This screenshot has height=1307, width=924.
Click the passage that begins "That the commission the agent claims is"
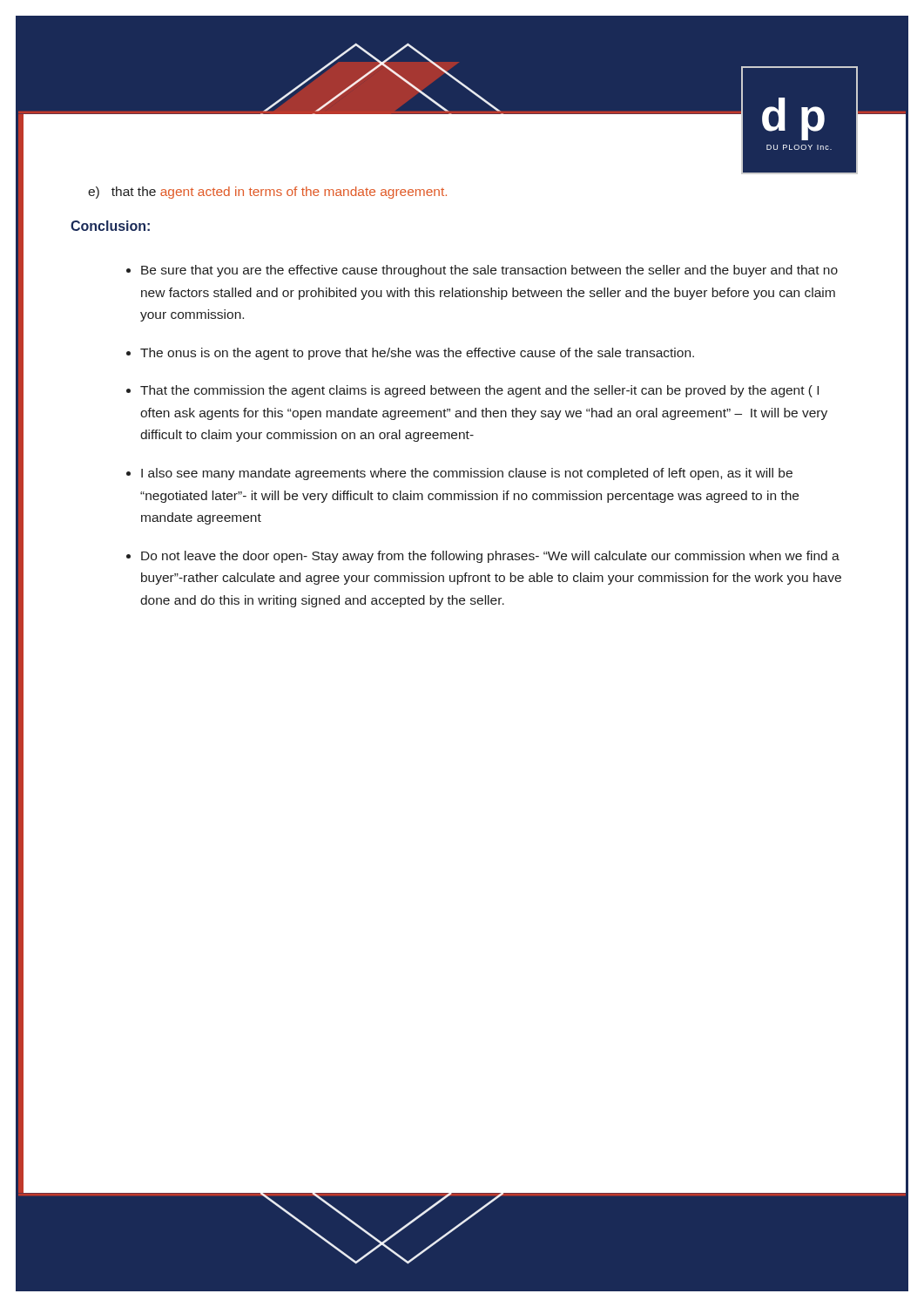(484, 412)
